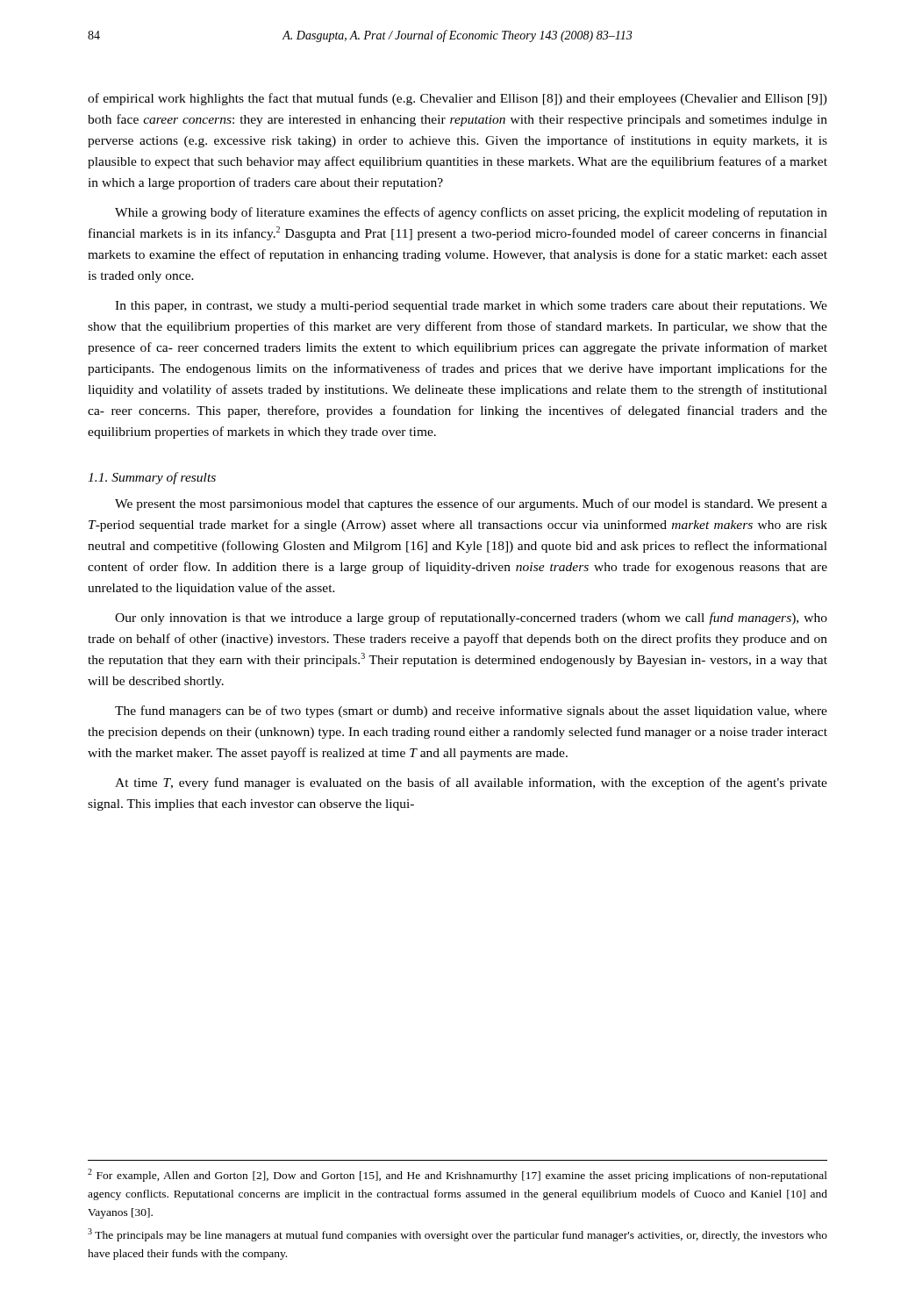The image size is (915, 1316).
Task: Locate the text starting "In this paper, in contrast,"
Action: click(x=458, y=369)
